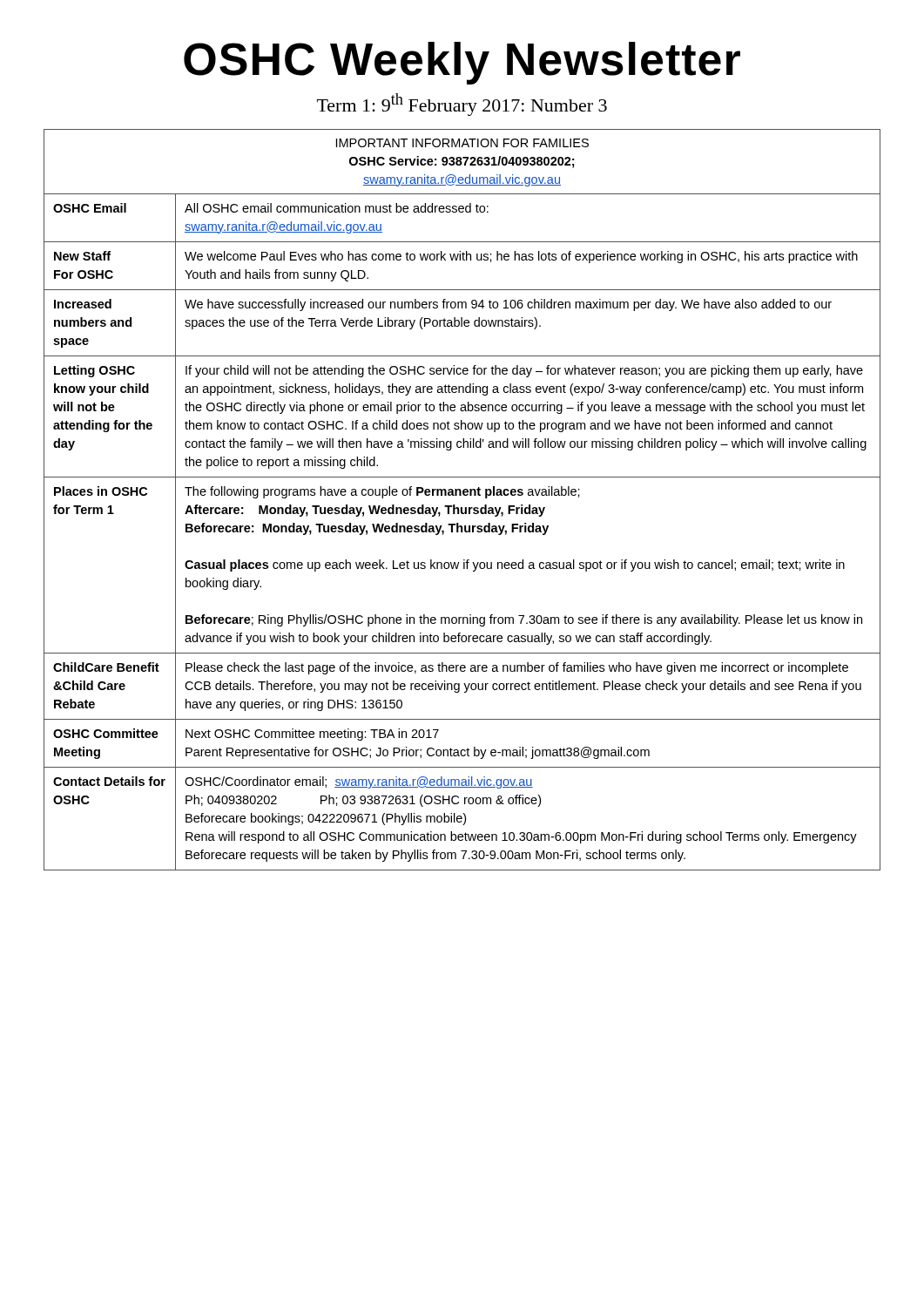Select the table that reads "Contact Details for OSHC"
Image resolution: width=924 pixels, height=1307 pixels.
[x=462, y=499]
